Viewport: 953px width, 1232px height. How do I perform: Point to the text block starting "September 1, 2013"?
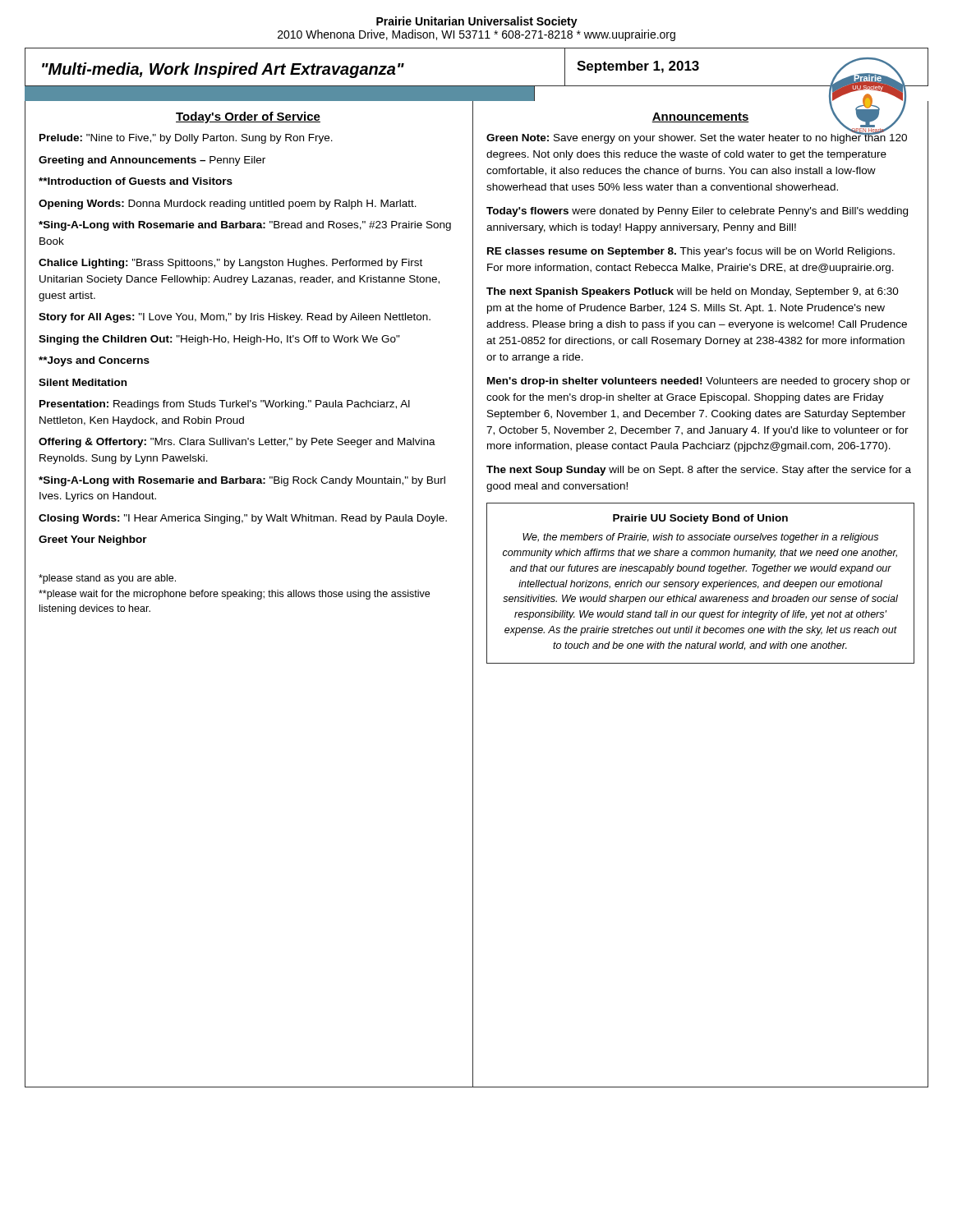(x=638, y=66)
